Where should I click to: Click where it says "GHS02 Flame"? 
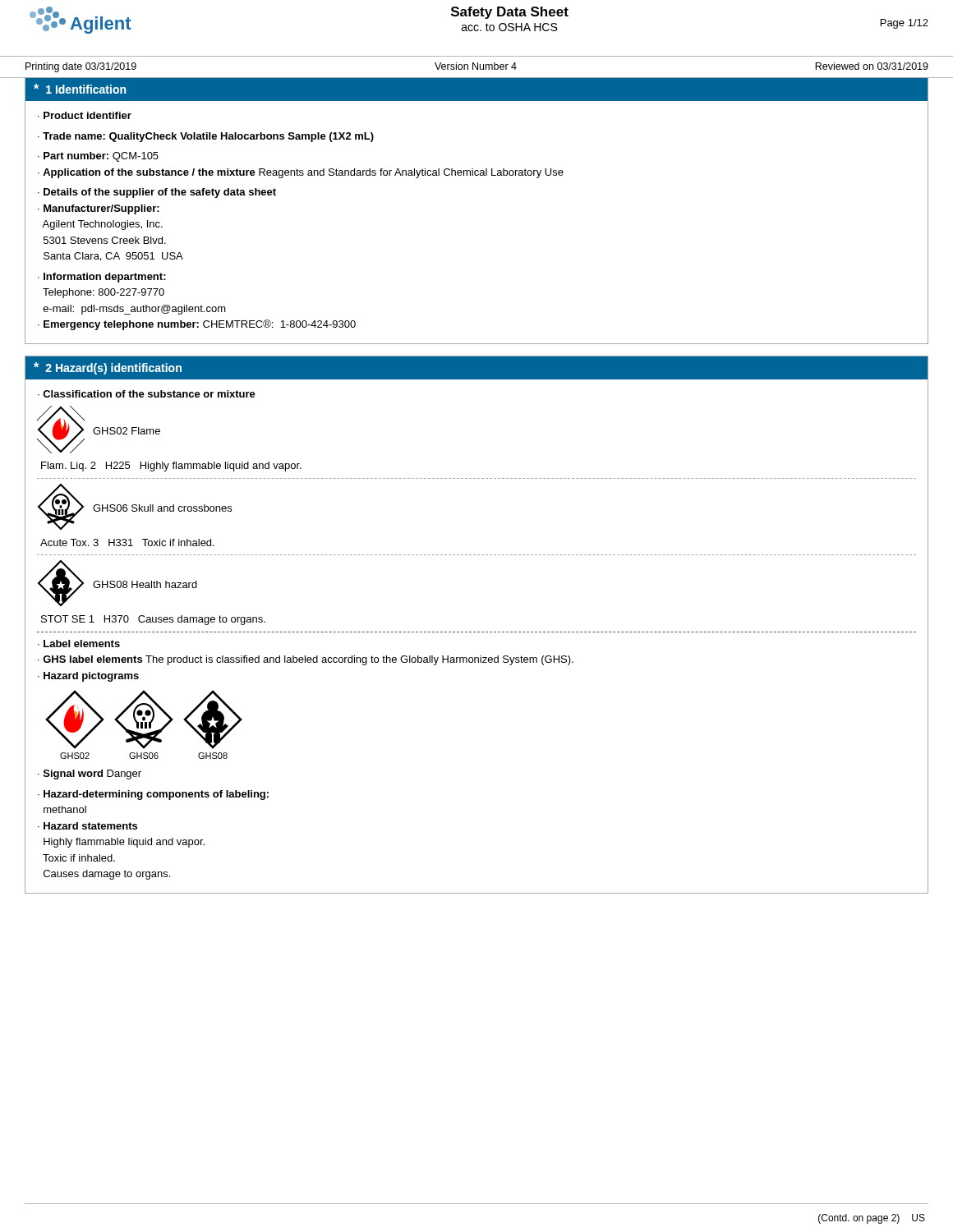tap(127, 431)
